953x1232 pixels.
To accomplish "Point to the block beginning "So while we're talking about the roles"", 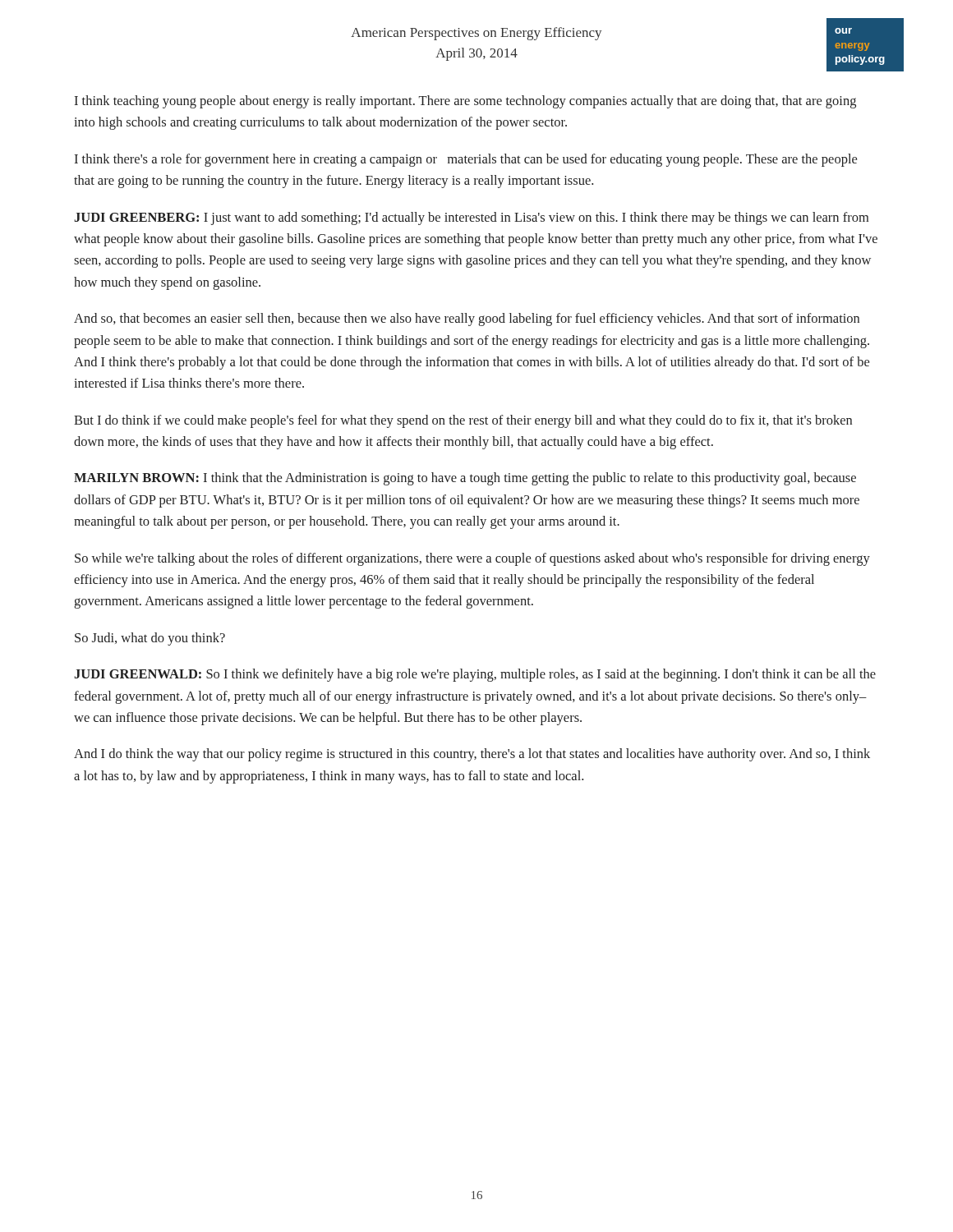I will [x=472, y=579].
